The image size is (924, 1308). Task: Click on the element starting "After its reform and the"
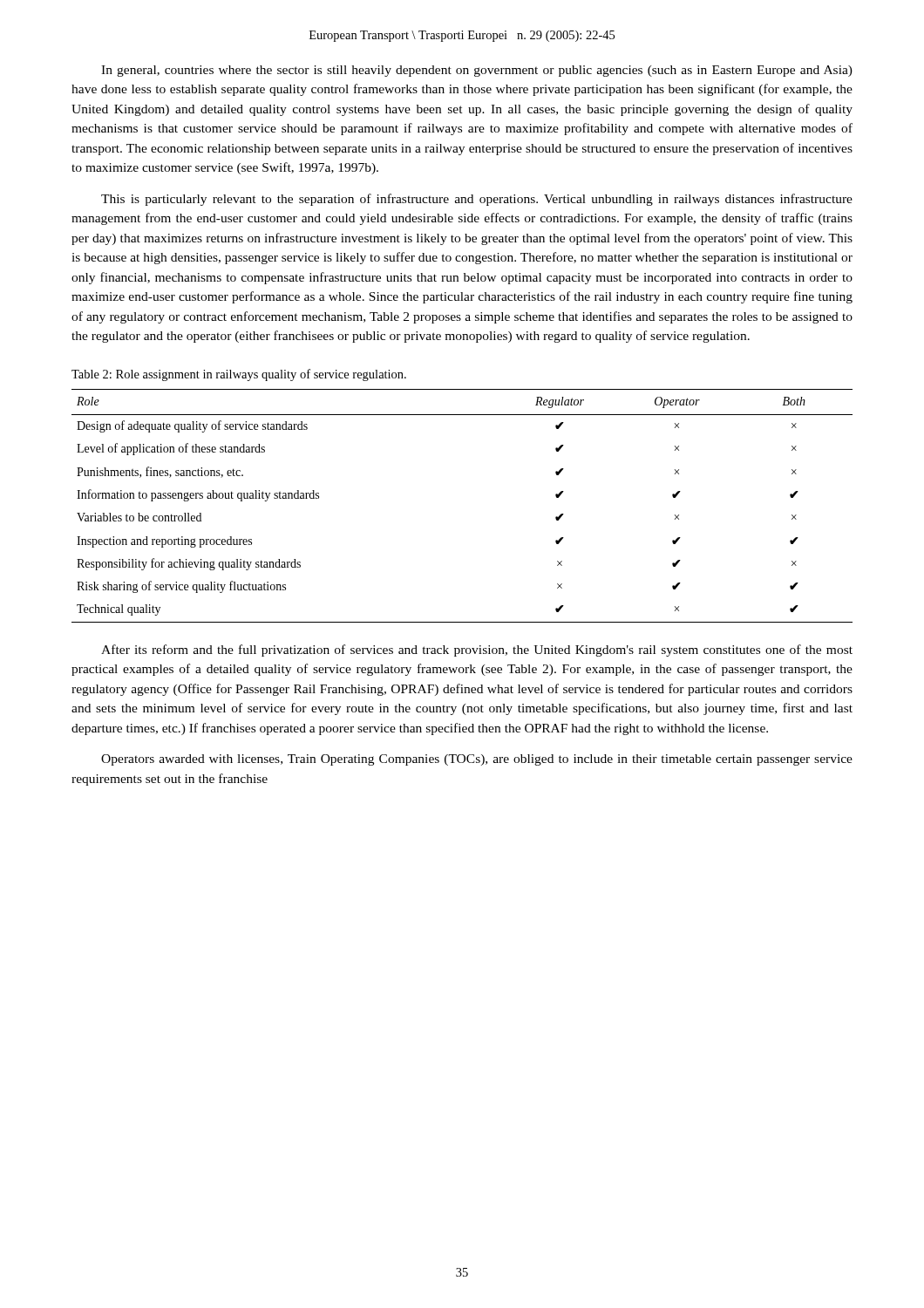click(x=462, y=688)
